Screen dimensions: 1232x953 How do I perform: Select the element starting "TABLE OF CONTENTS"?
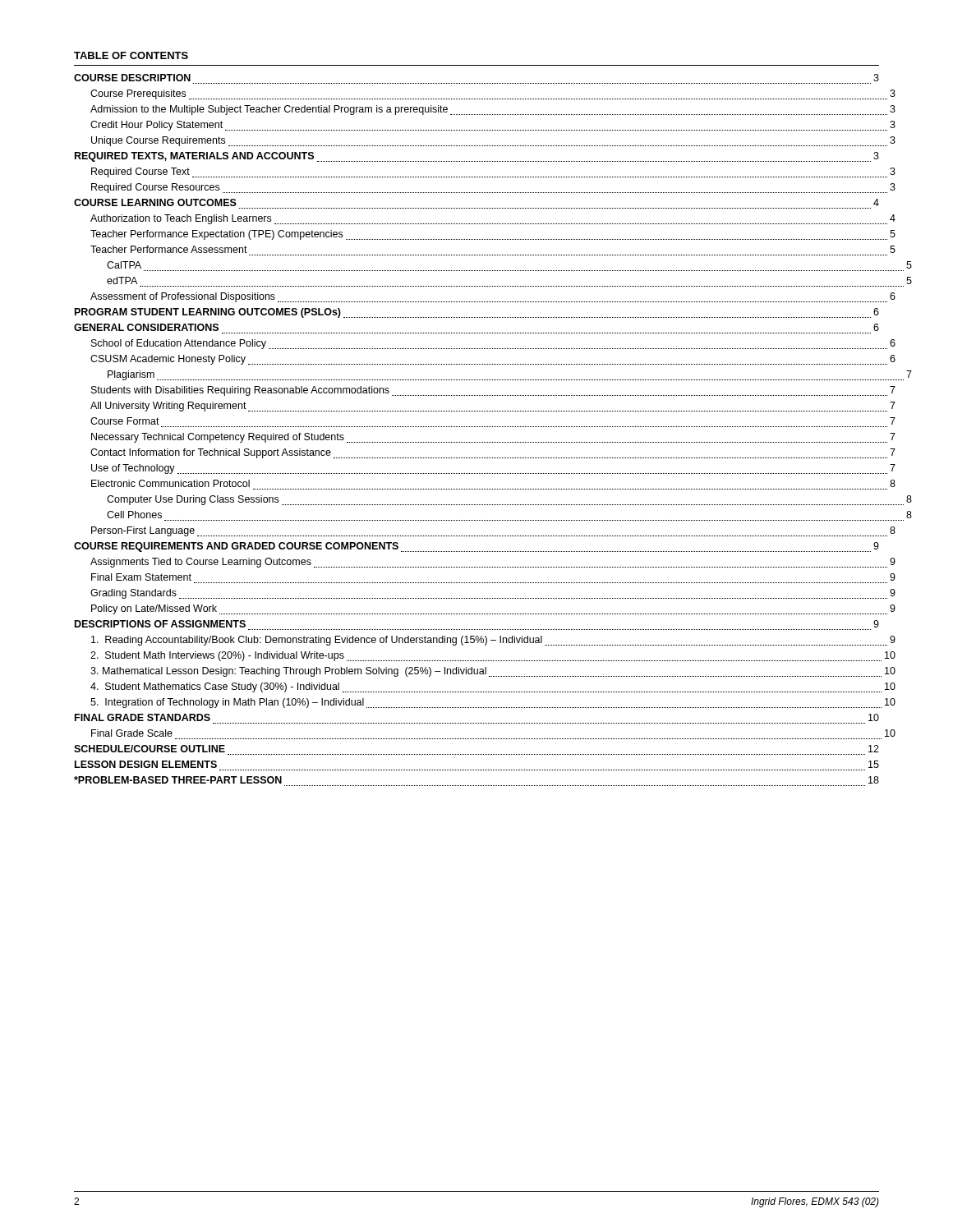coord(131,55)
